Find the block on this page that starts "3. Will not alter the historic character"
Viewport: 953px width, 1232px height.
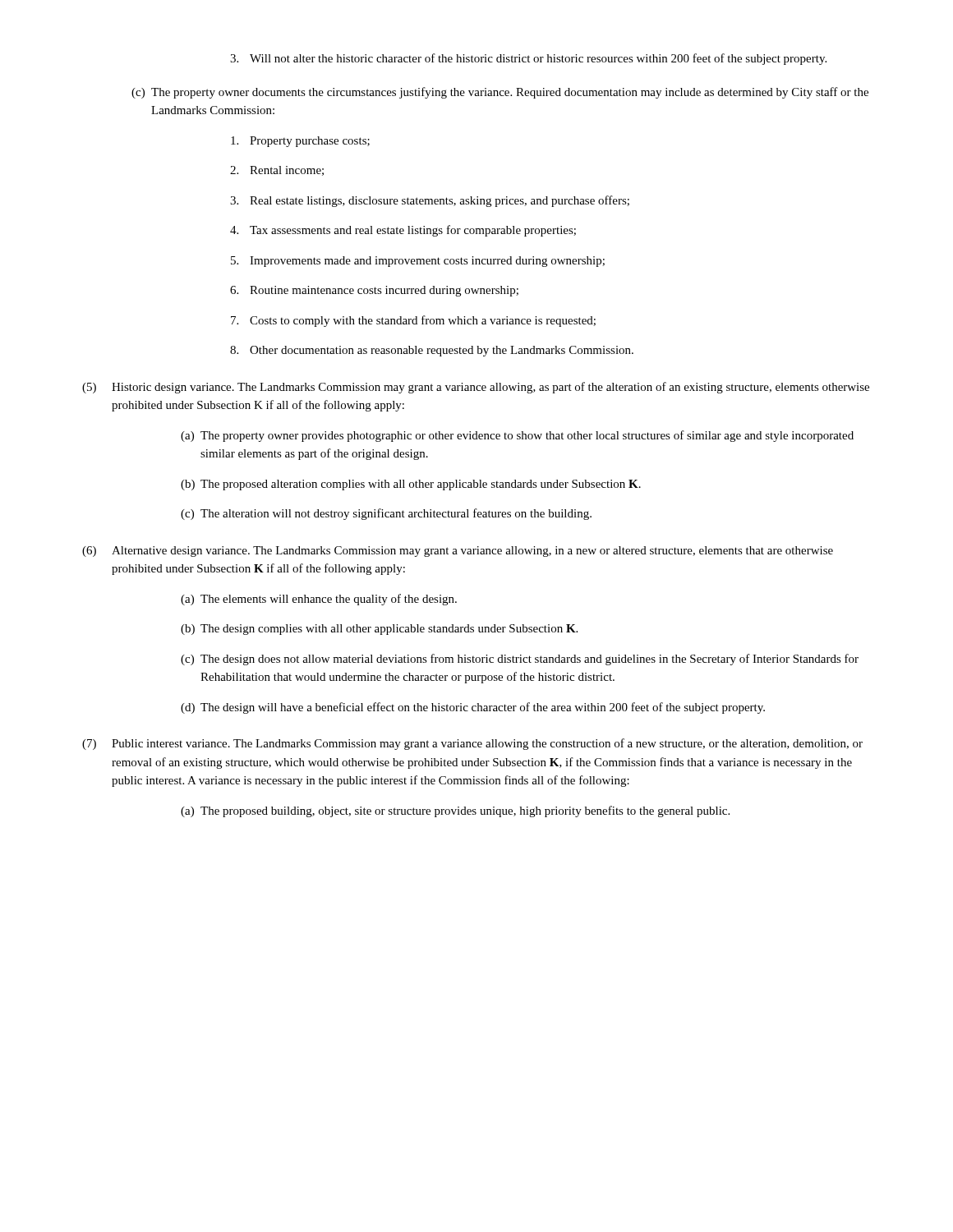[x=529, y=59]
